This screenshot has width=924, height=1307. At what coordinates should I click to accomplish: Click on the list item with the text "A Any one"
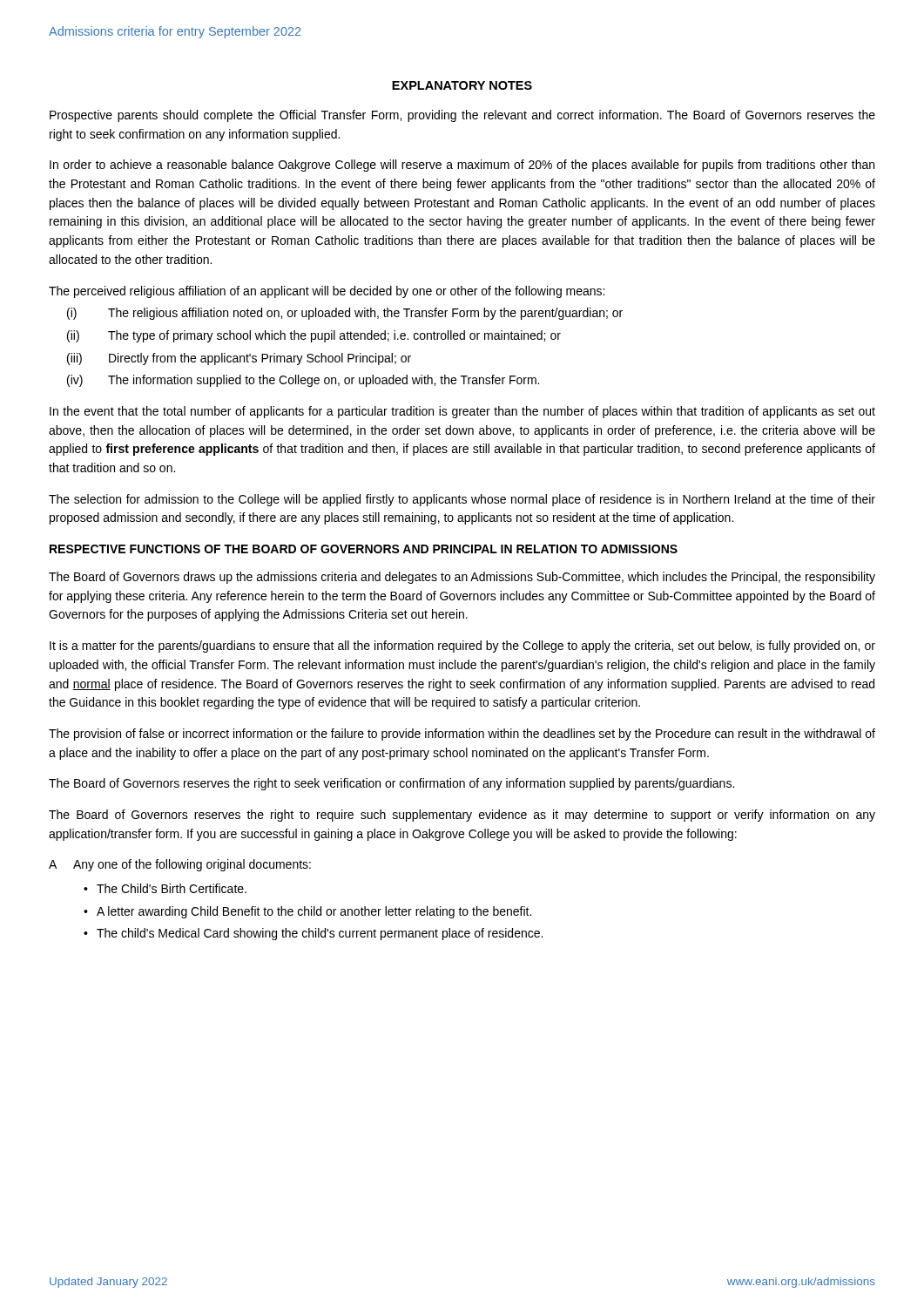pyautogui.click(x=180, y=865)
